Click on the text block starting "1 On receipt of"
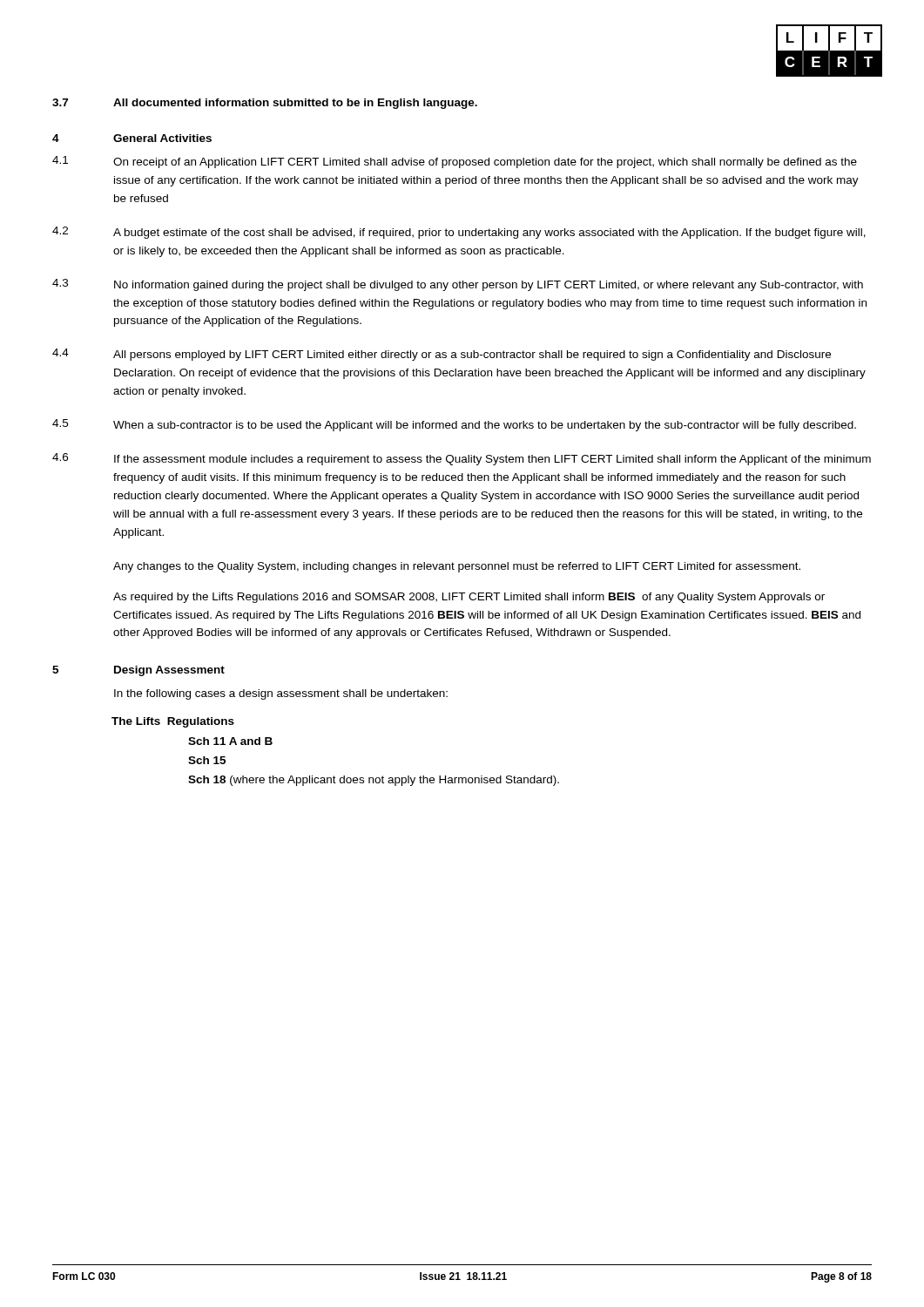Image resolution: width=924 pixels, height=1307 pixels. coord(462,181)
